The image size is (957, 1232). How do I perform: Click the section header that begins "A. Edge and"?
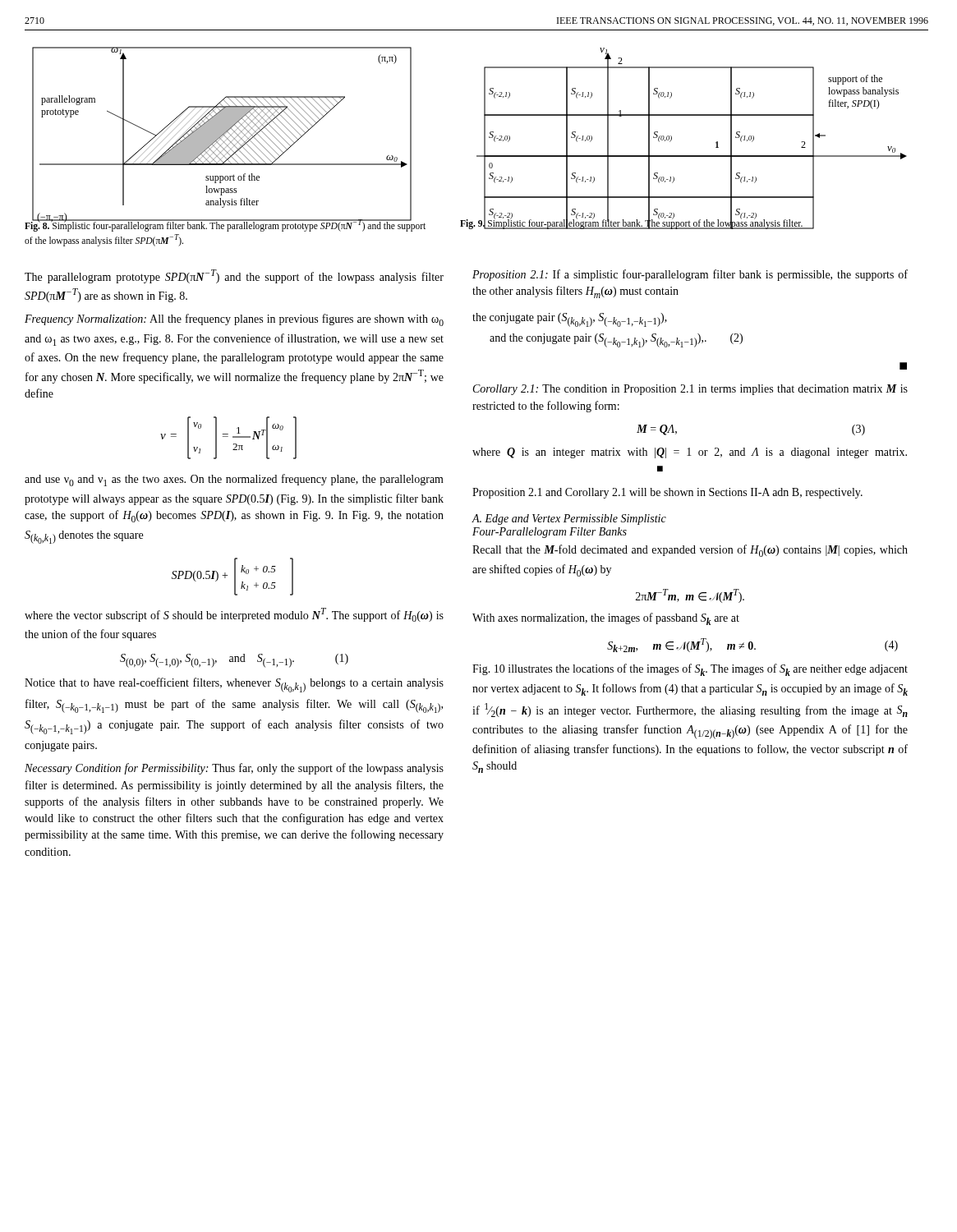click(569, 525)
